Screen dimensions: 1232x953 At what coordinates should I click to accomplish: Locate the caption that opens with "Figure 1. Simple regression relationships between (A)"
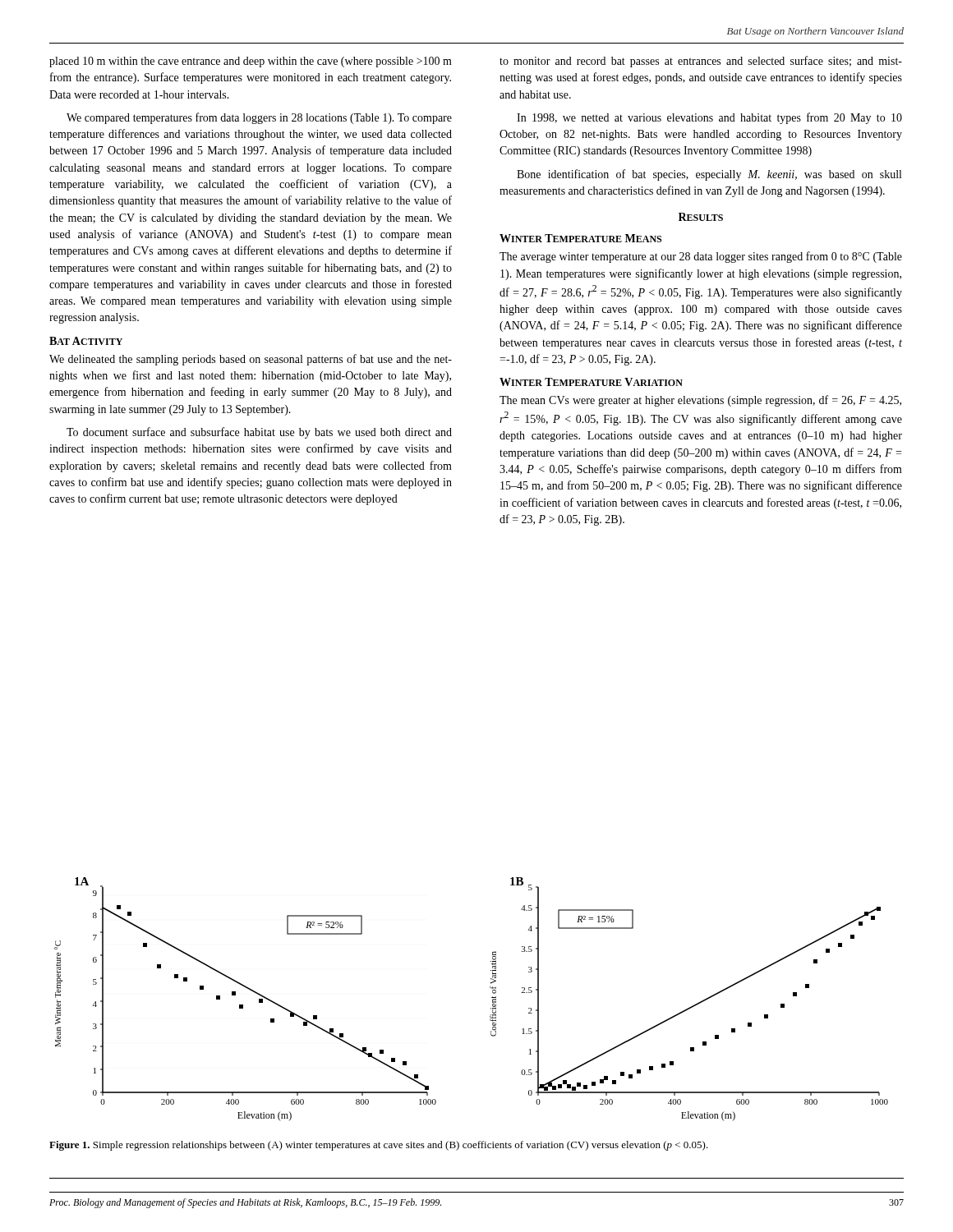(x=379, y=1145)
